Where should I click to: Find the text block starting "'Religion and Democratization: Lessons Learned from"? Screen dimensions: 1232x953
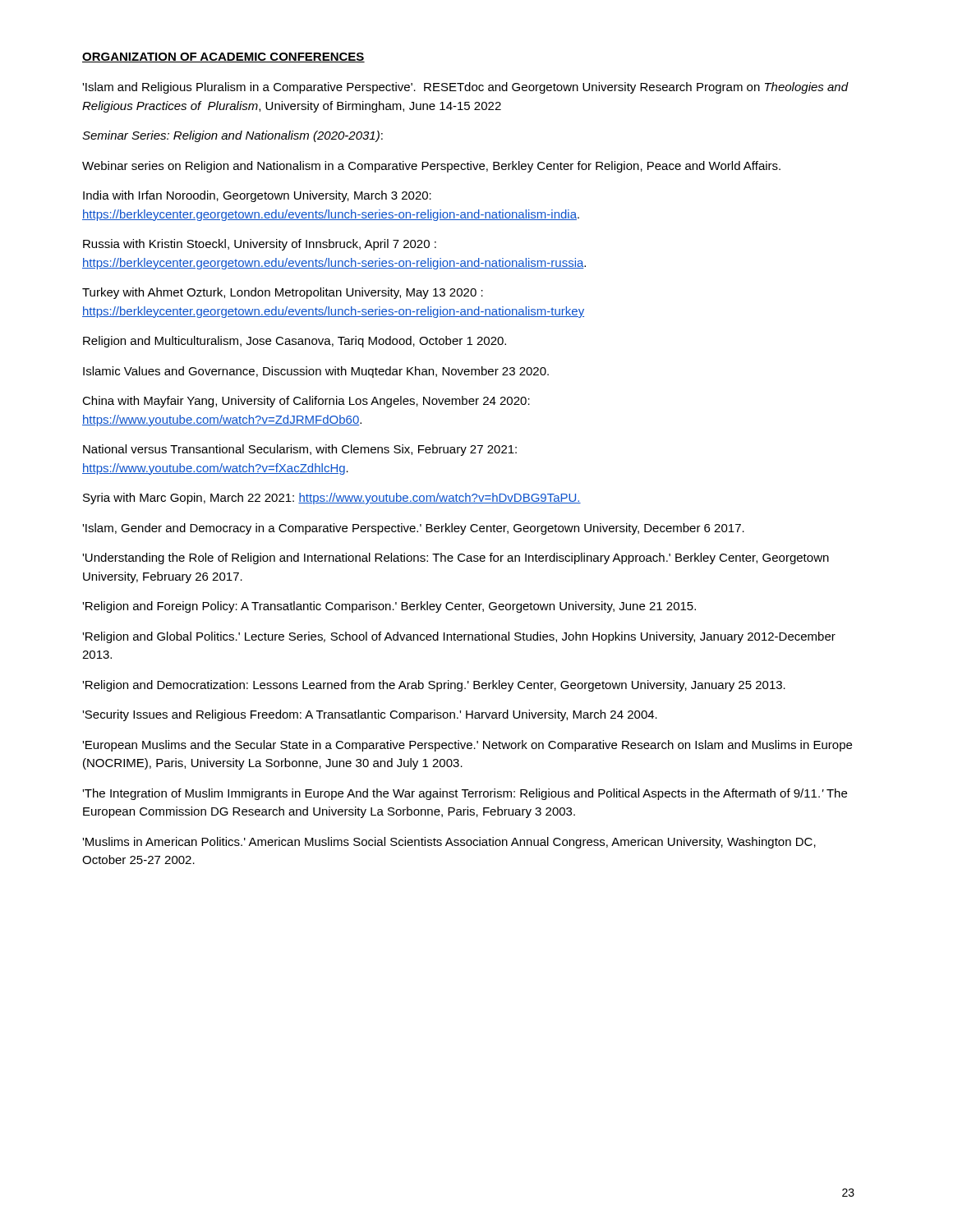point(434,684)
